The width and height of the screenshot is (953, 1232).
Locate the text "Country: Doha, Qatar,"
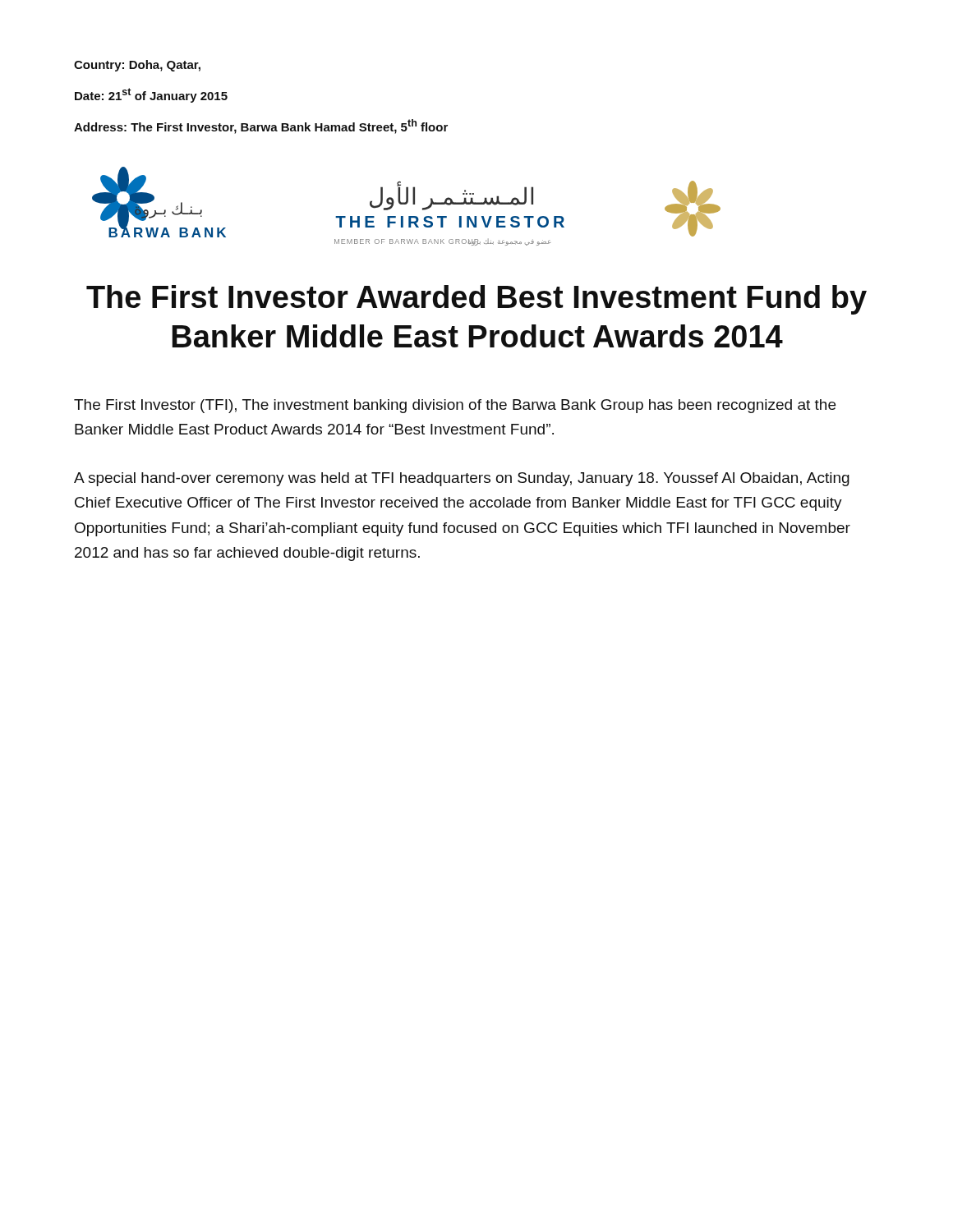(x=138, y=64)
